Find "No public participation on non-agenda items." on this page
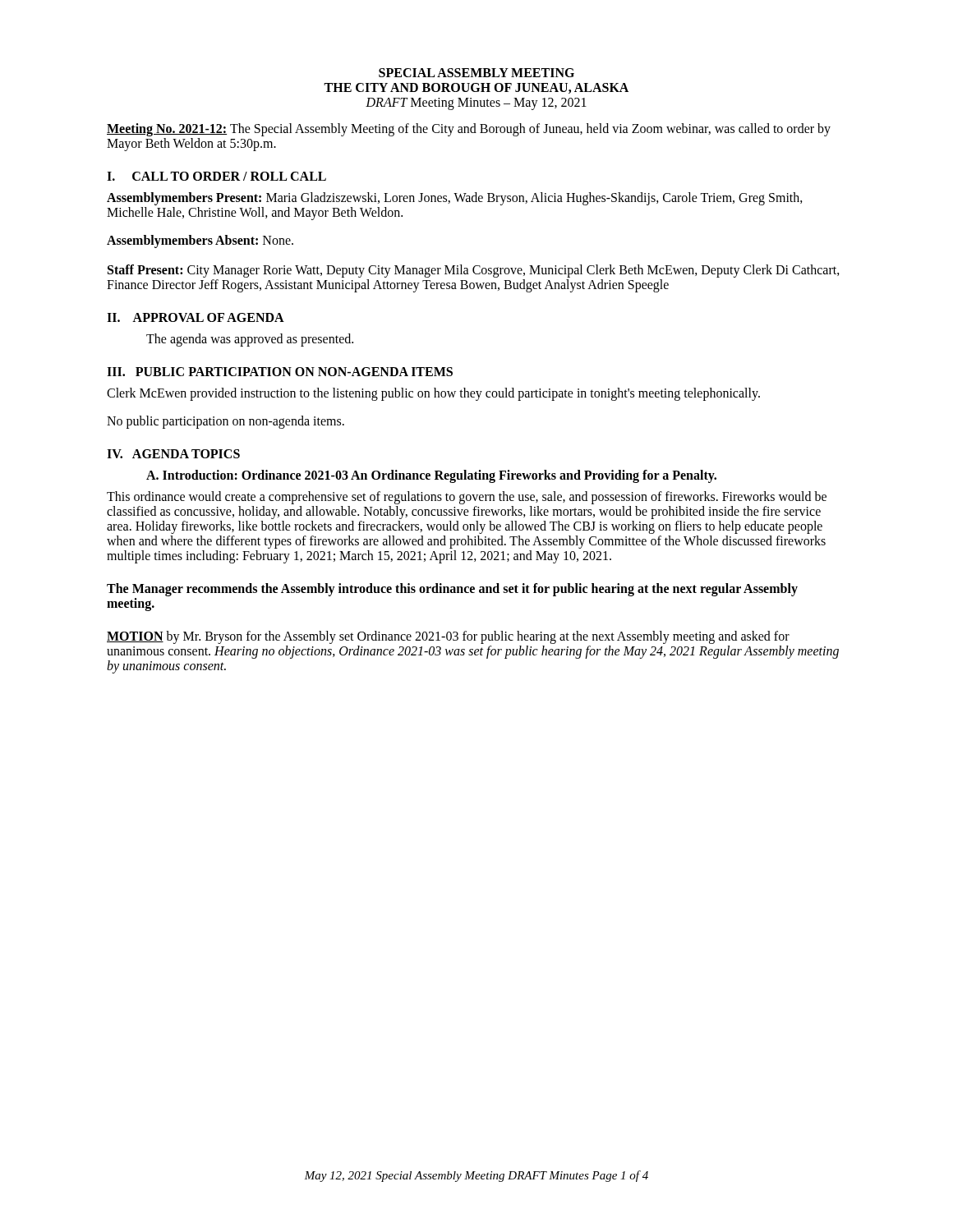 tap(226, 421)
